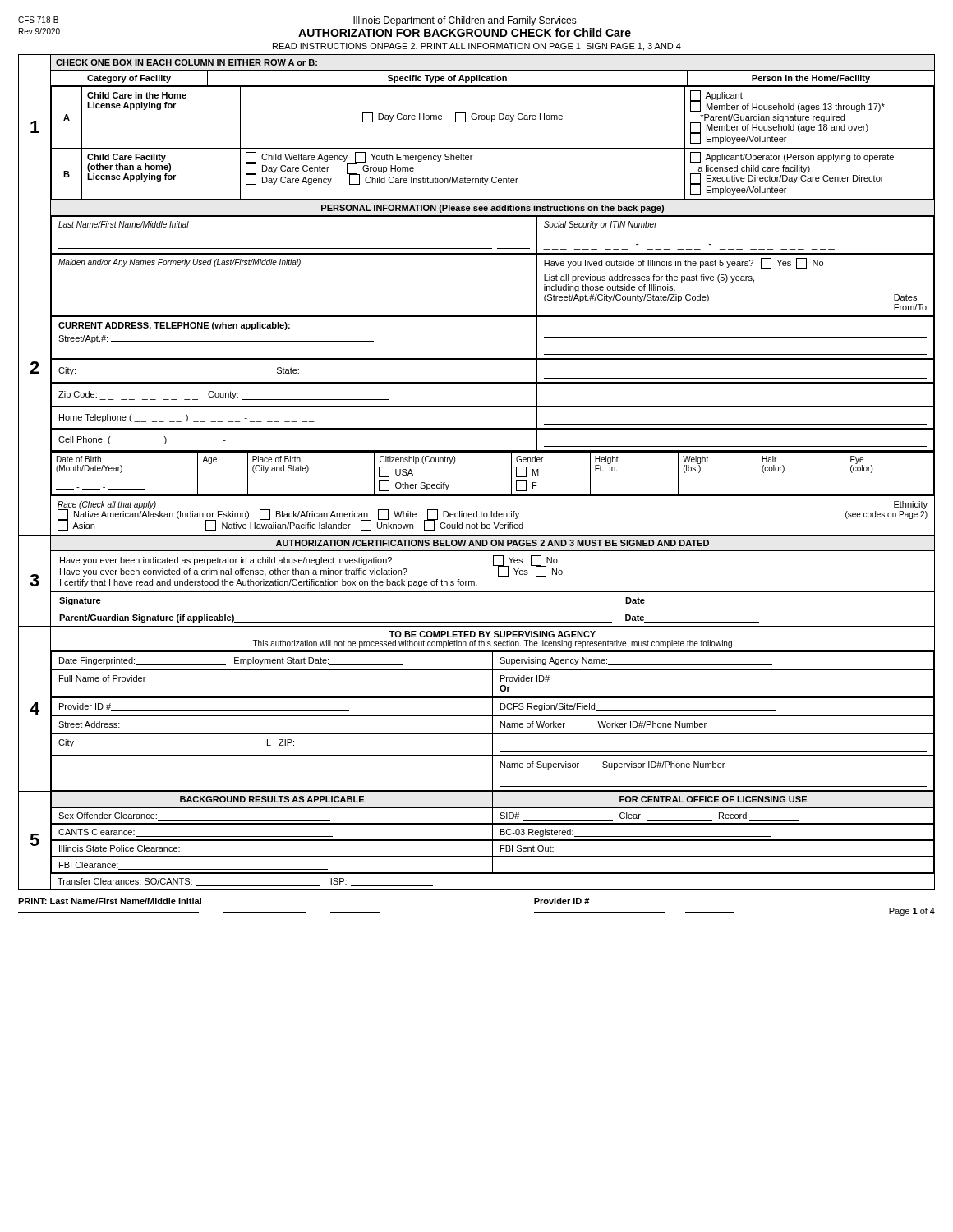Click on the table containing "Date of Birth(Month/Date/Year) -"
Screen dimensions: 1232x953
(125, 473)
